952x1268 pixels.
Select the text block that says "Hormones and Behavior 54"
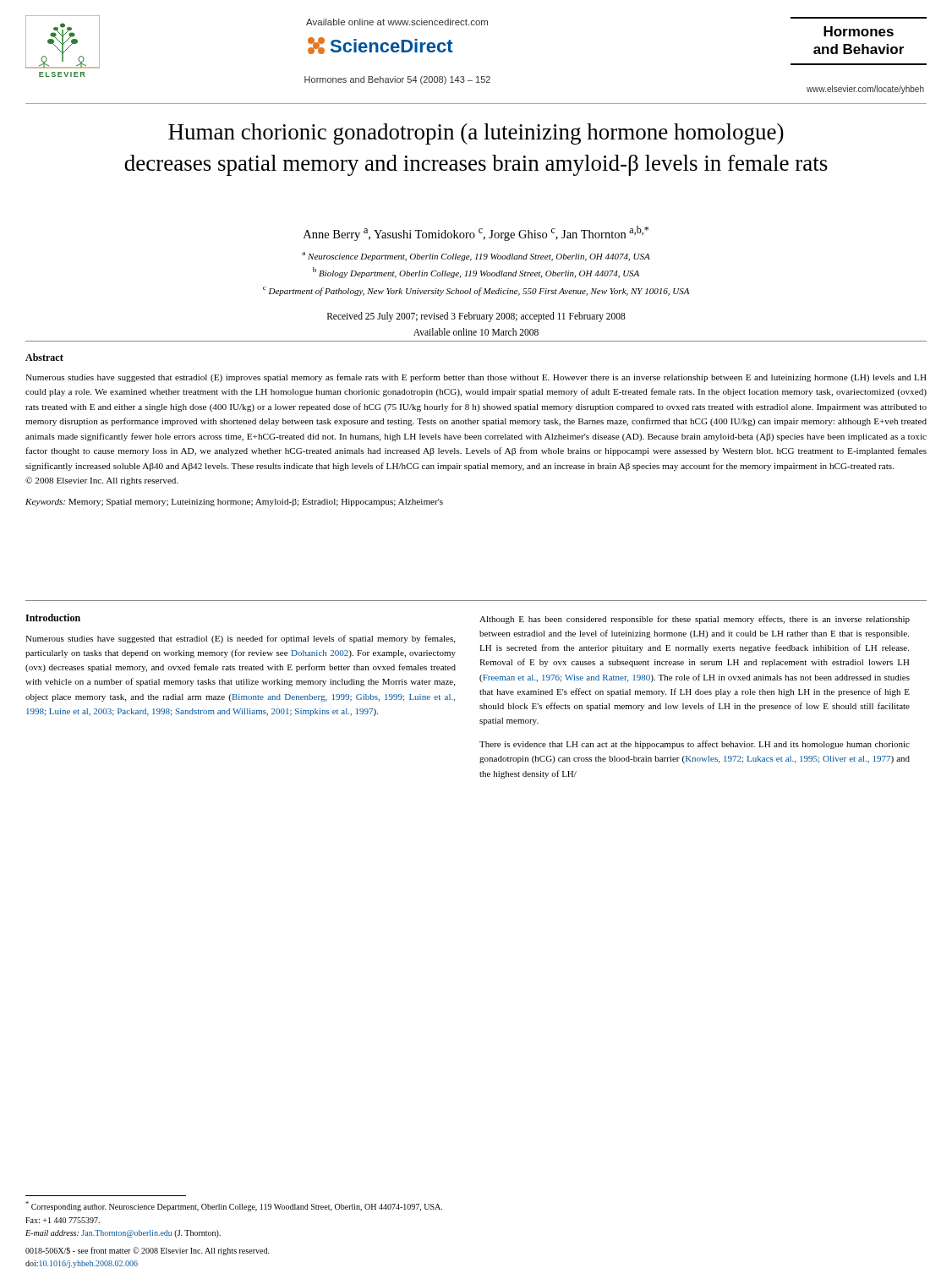pyautogui.click(x=397, y=80)
